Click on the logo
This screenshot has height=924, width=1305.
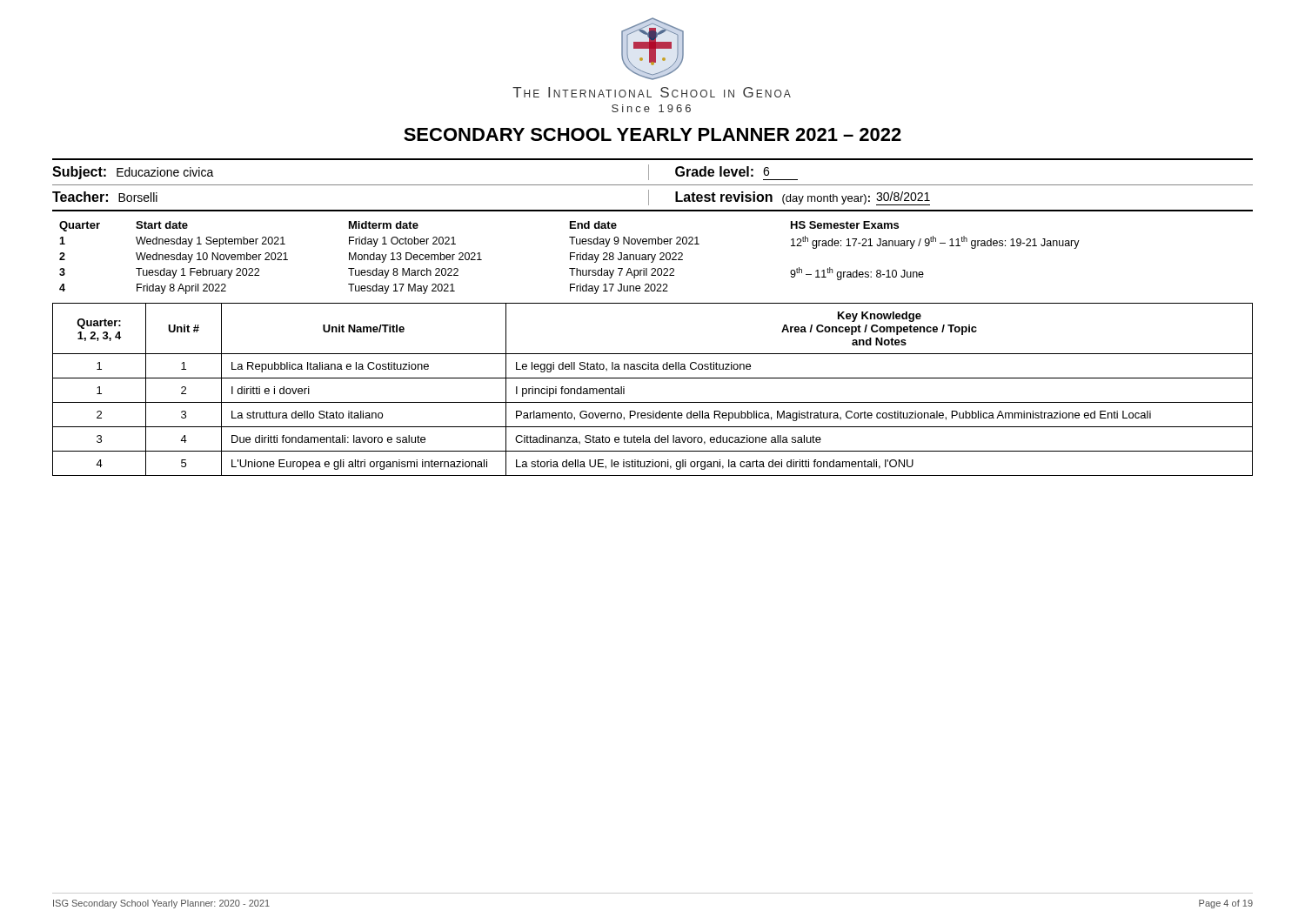tap(652, 44)
